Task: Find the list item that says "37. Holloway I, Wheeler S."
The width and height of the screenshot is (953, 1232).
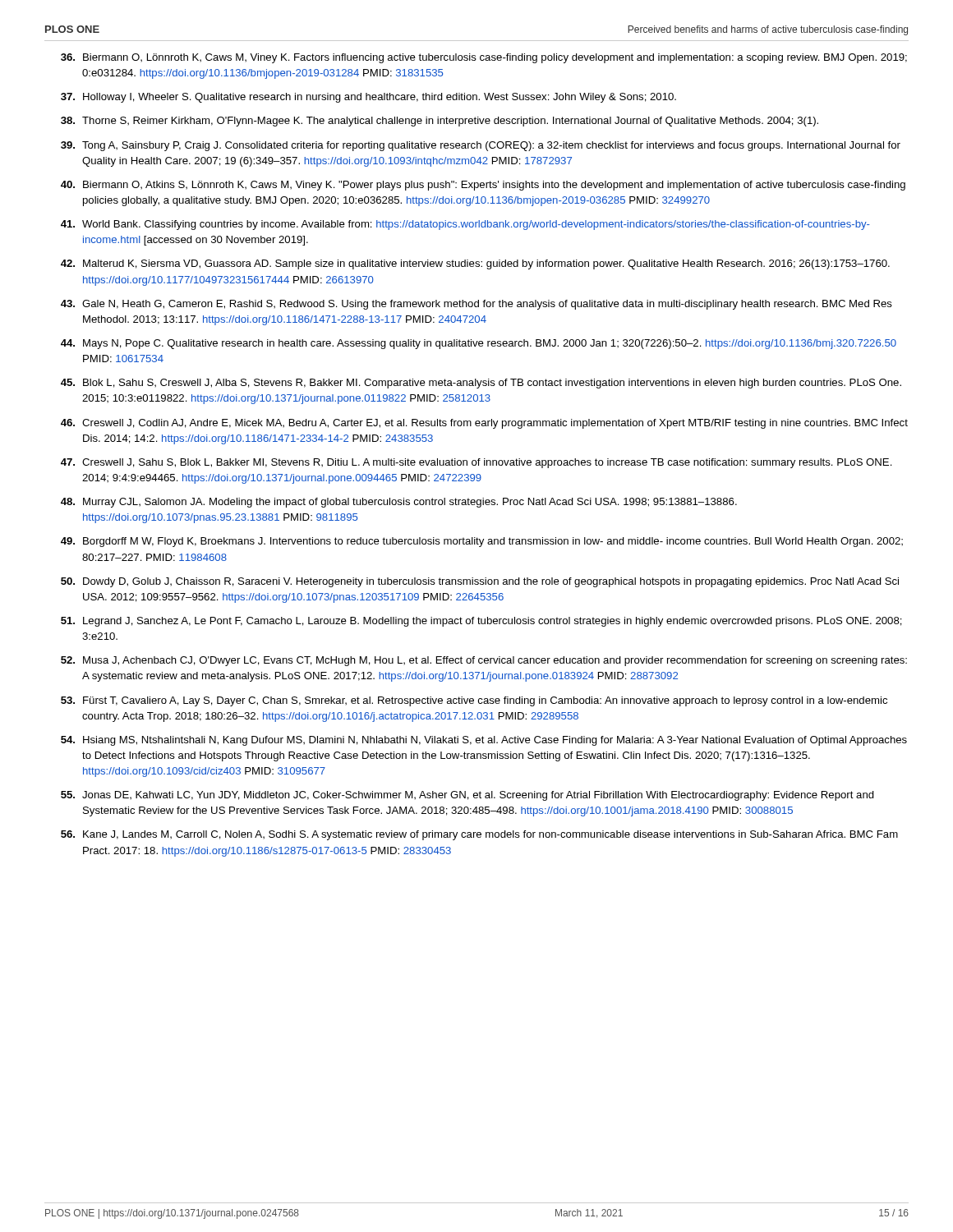Action: tap(476, 97)
